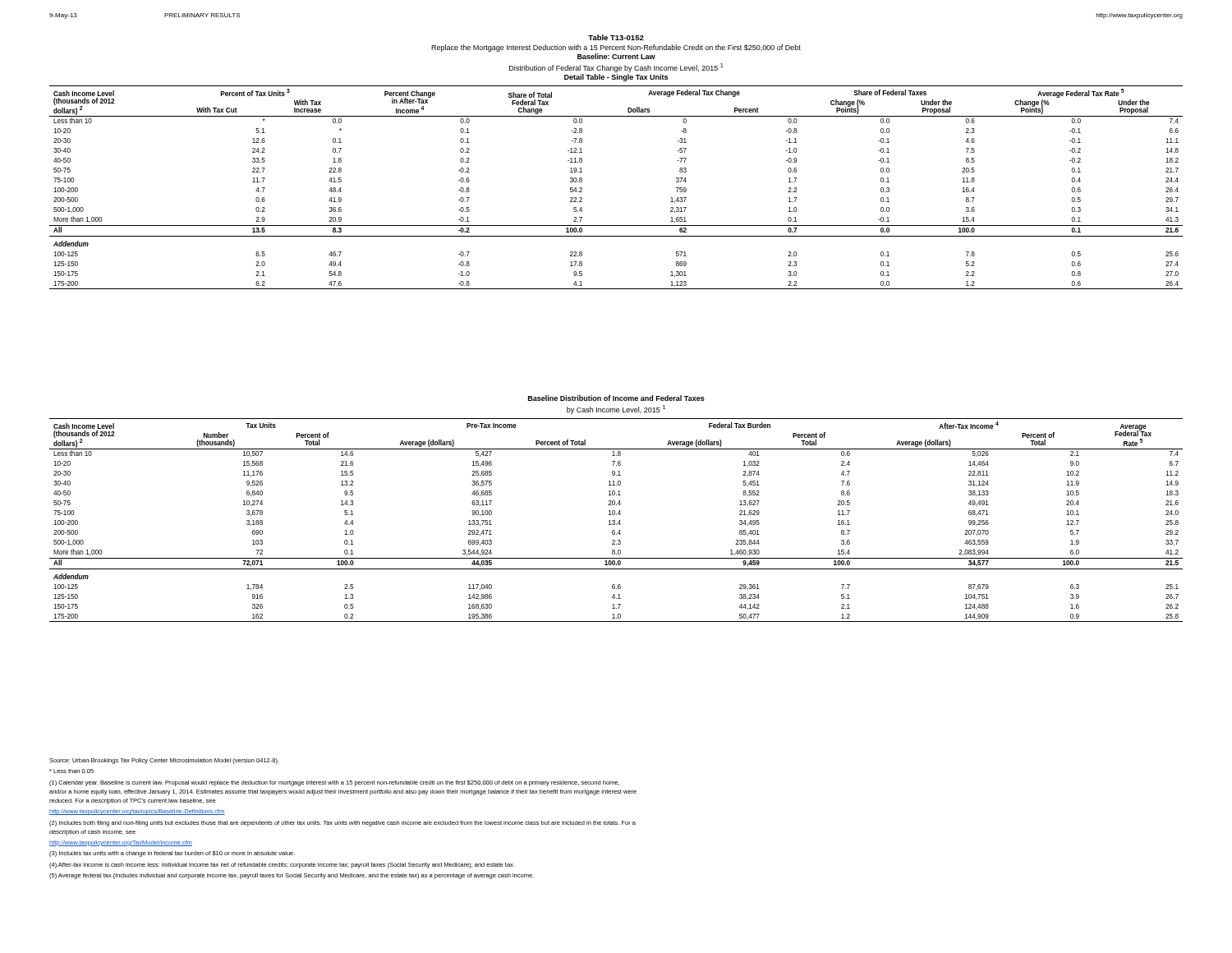
Task: Click on the text block starting "Replace the Mortgage Interest Deduction with a 15"
Action: pos(616,48)
